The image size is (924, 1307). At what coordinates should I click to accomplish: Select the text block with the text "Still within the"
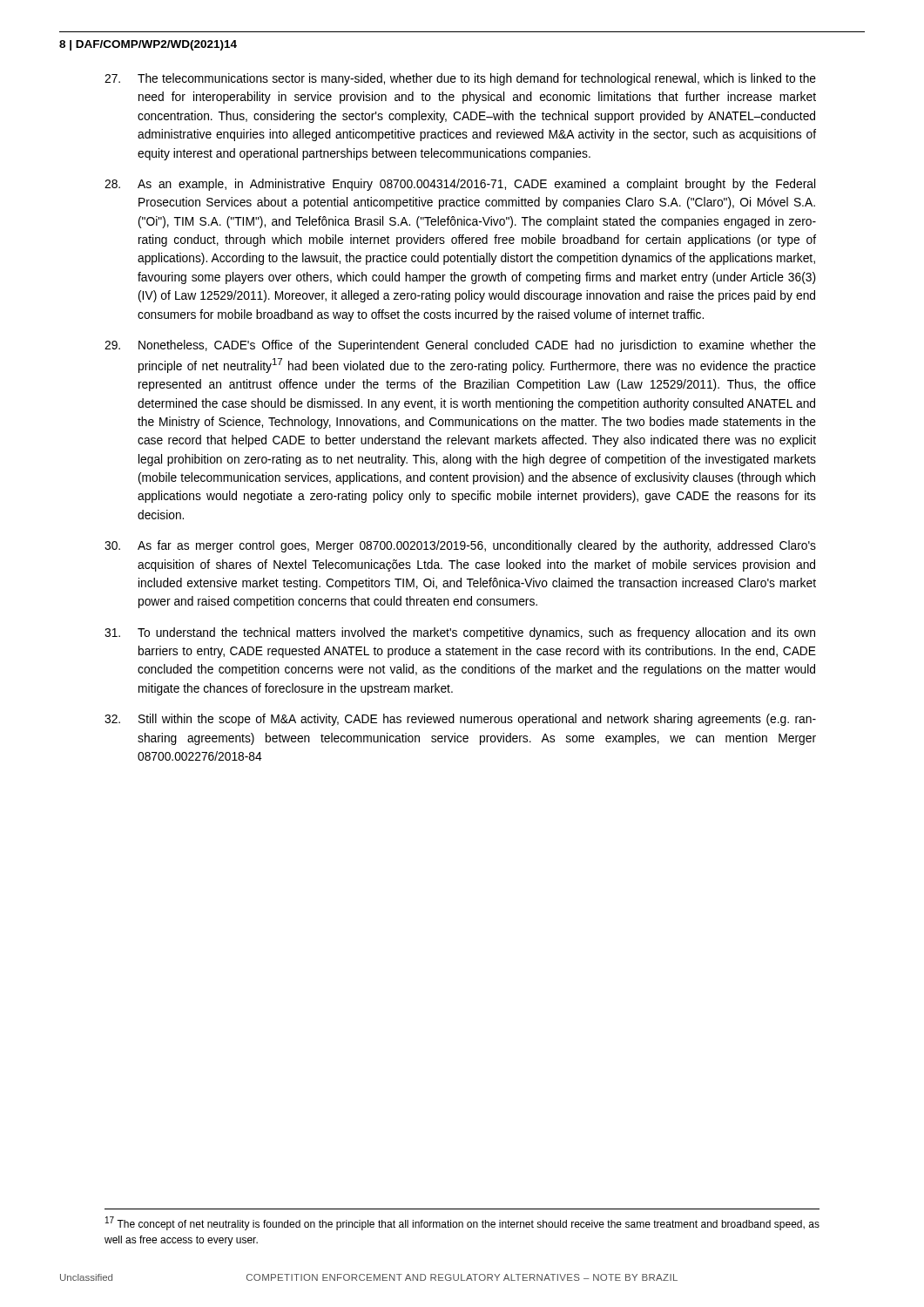click(460, 738)
